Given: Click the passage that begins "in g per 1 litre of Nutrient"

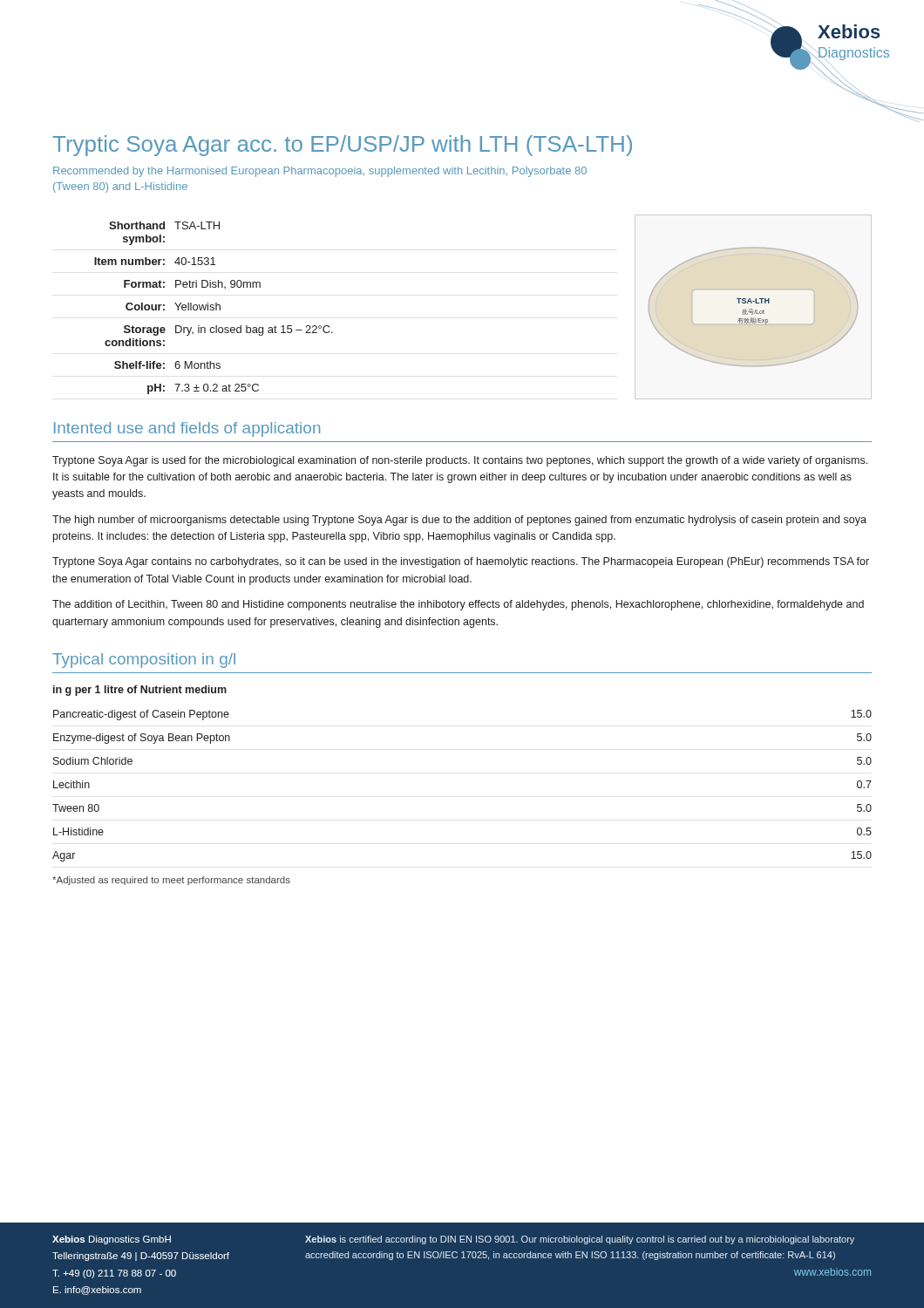Looking at the screenshot, I should [x=140, y=691].
